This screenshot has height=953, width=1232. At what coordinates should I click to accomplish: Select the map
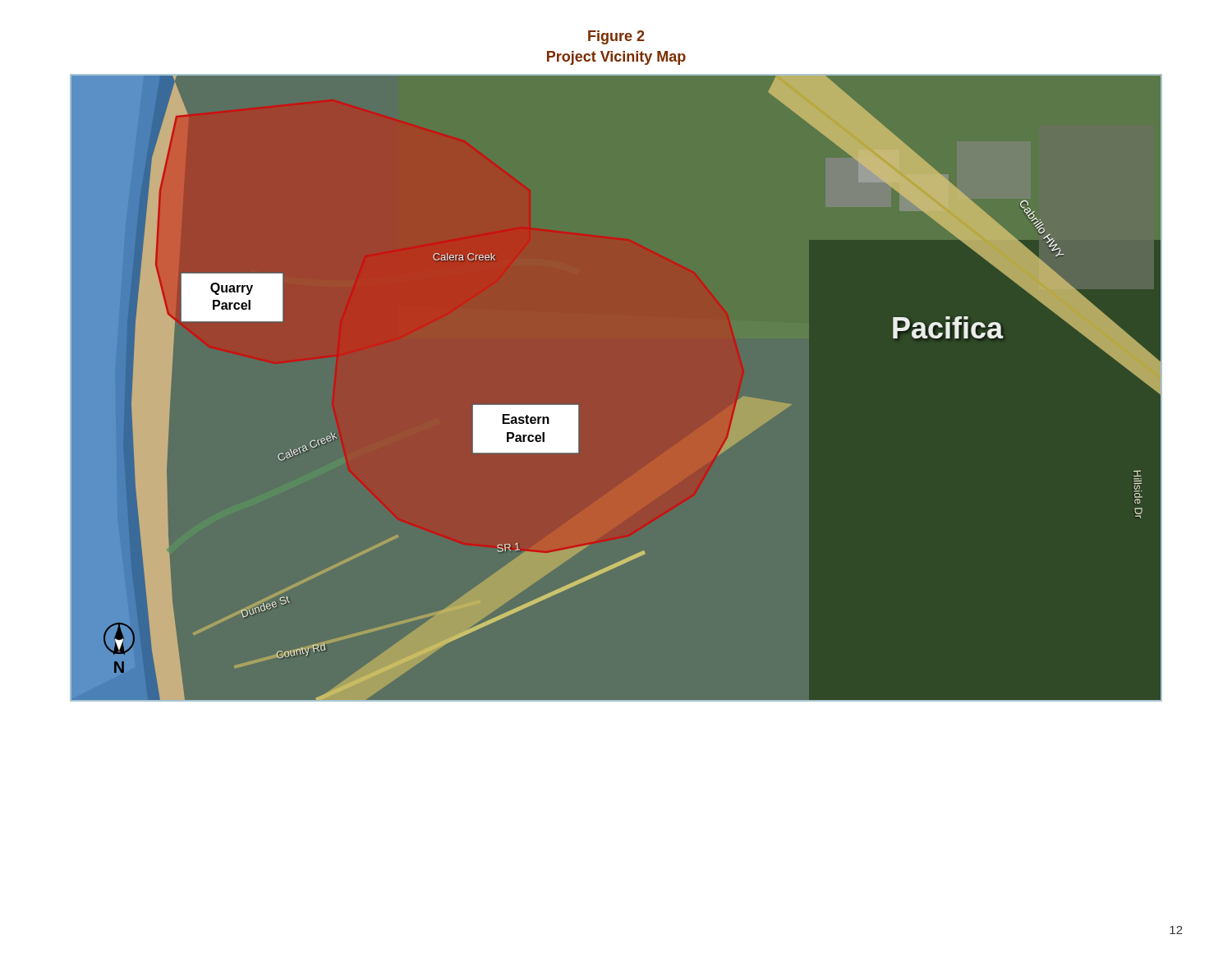tap(616, 388)
